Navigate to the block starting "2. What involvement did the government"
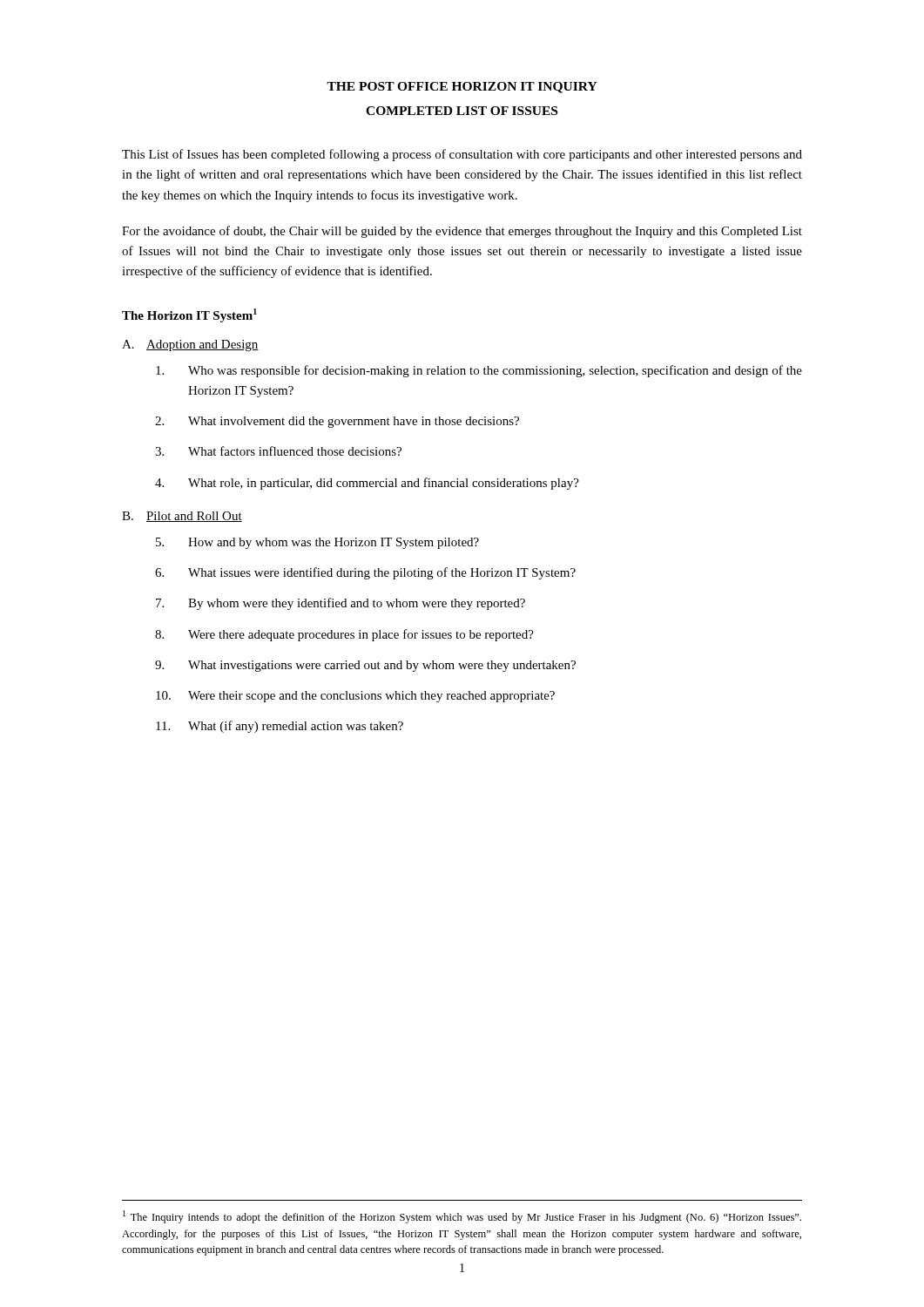 pyautogui.click(x=479, y=421)
